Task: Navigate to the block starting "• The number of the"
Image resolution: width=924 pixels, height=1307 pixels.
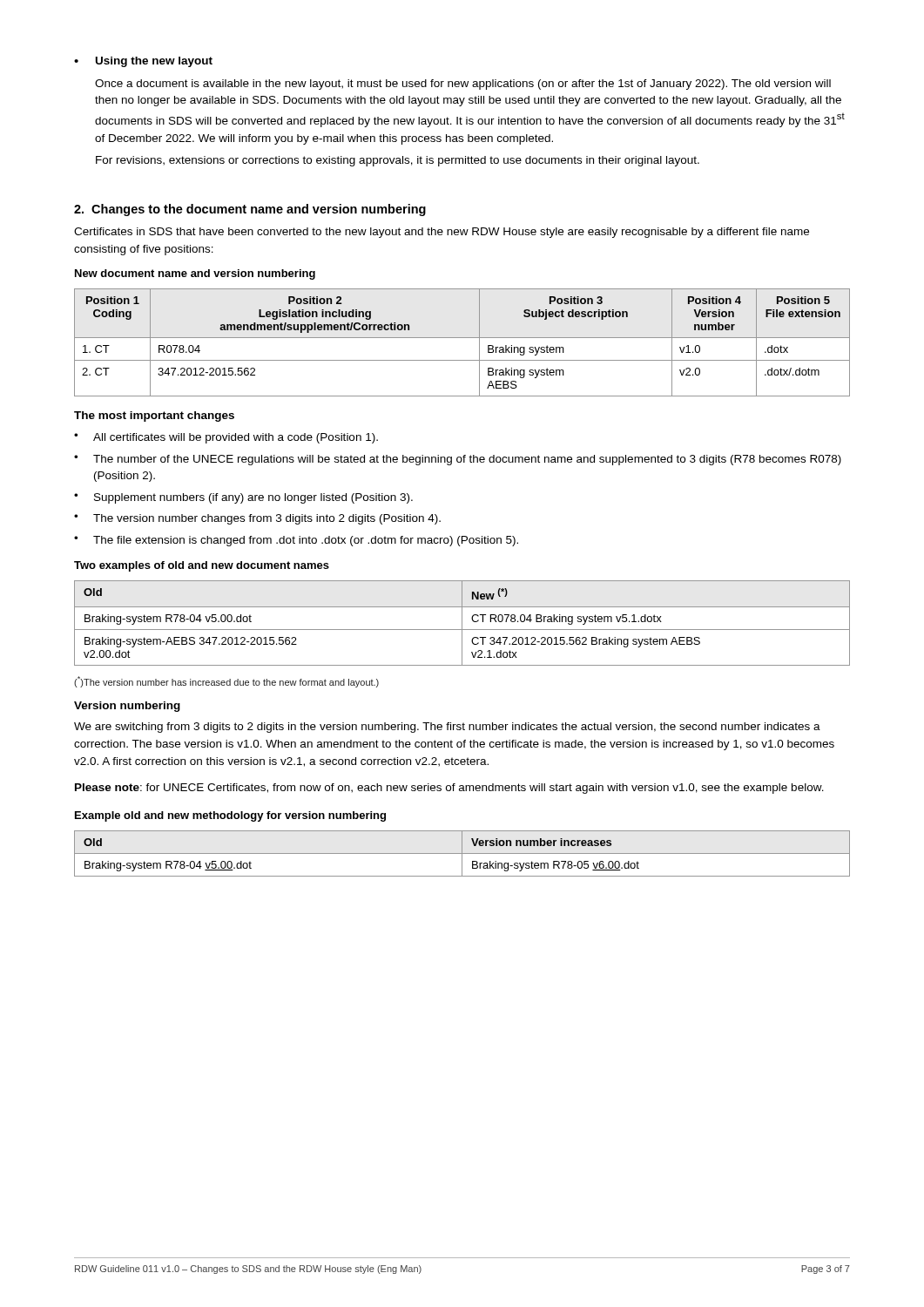Action: tap(462, 467)
